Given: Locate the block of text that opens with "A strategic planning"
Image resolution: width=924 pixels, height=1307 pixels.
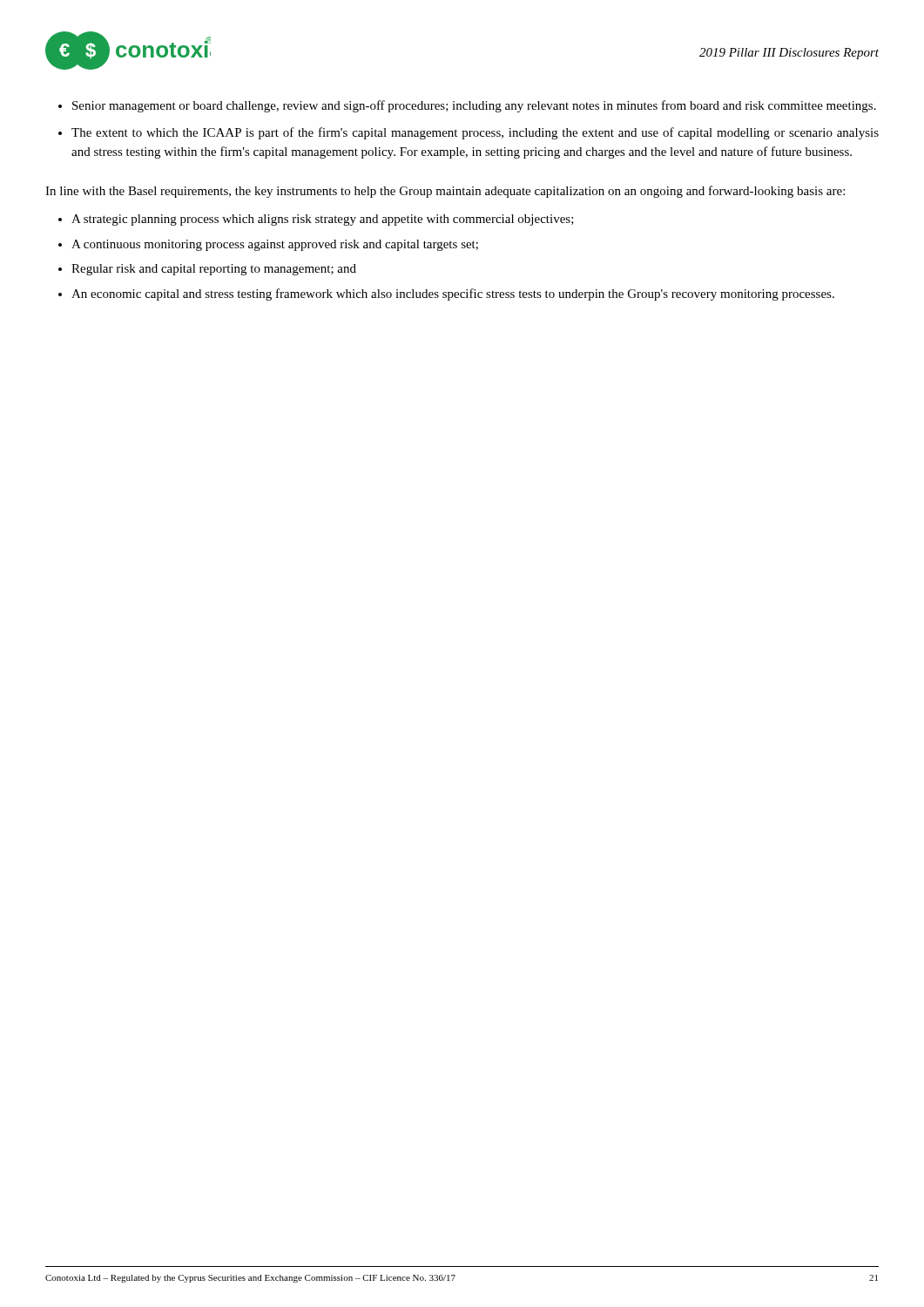Looking at the screenshot, I should [323, 219].
